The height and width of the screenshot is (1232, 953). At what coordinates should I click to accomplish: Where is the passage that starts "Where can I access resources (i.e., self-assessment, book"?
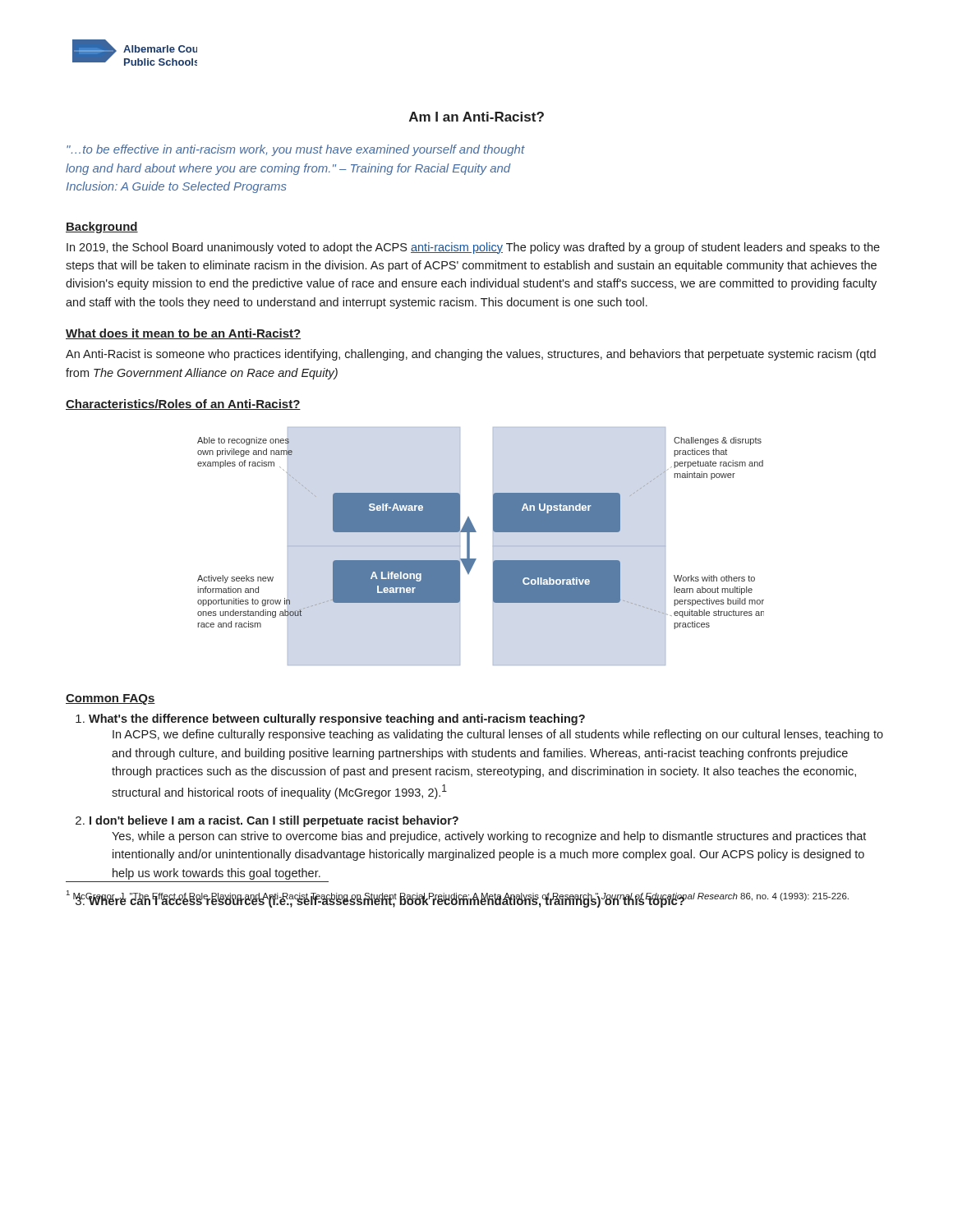tap(387, 901)
